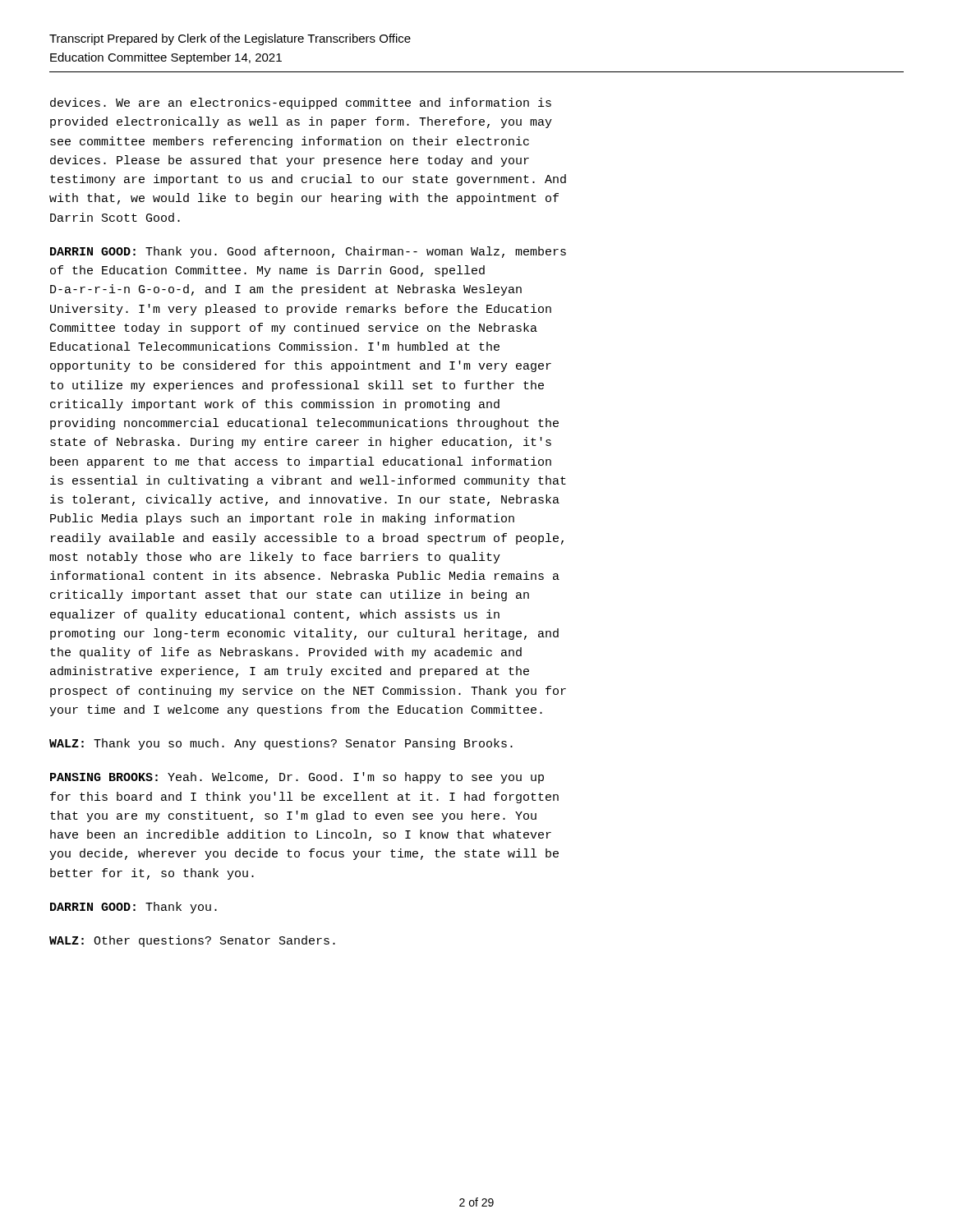Click on the block starting "devices. We are an"
Viewport: 953px width, 1232px height.
click(308, 161)
